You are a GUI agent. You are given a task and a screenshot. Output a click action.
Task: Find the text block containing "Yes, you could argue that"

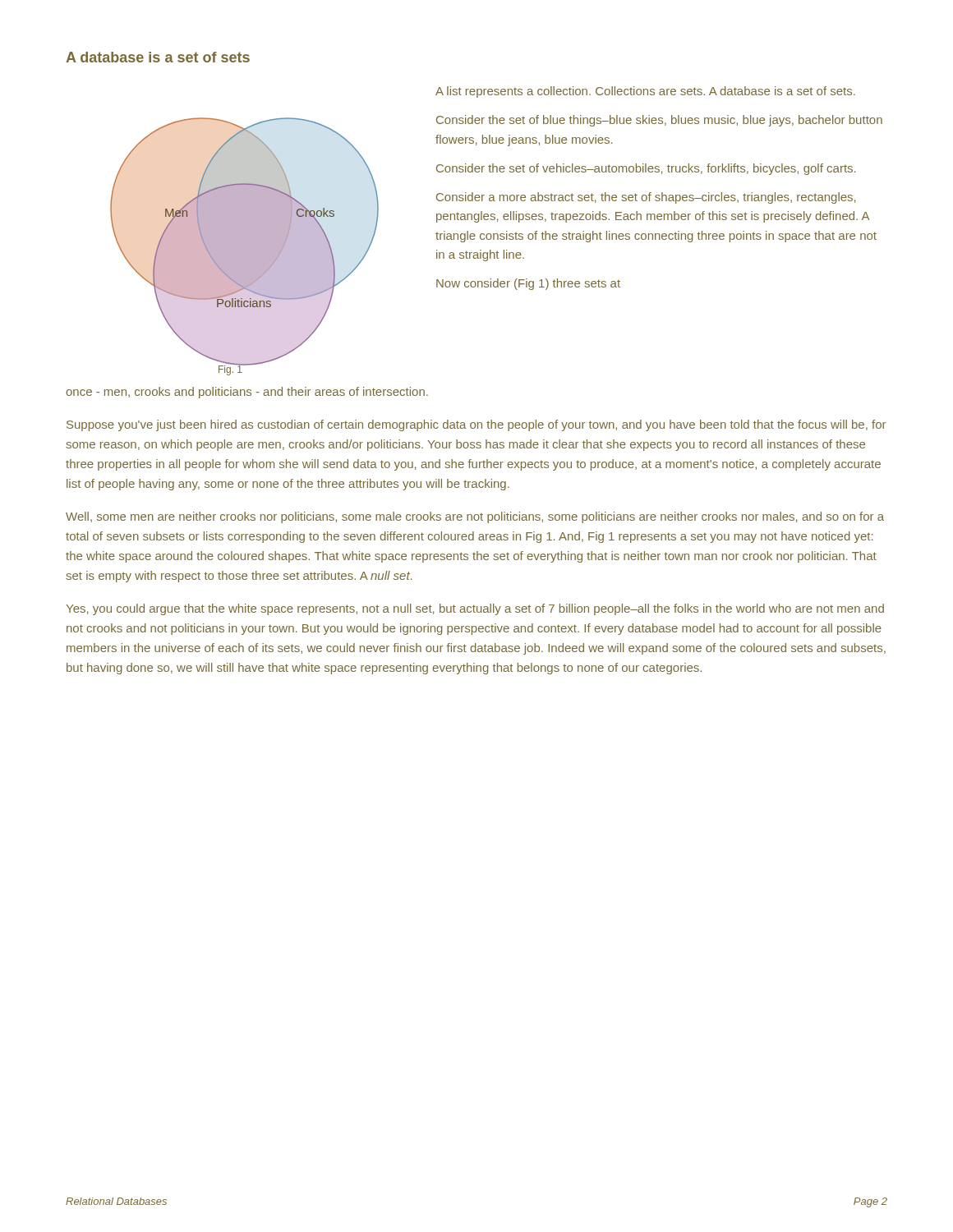tap(476, 638)
